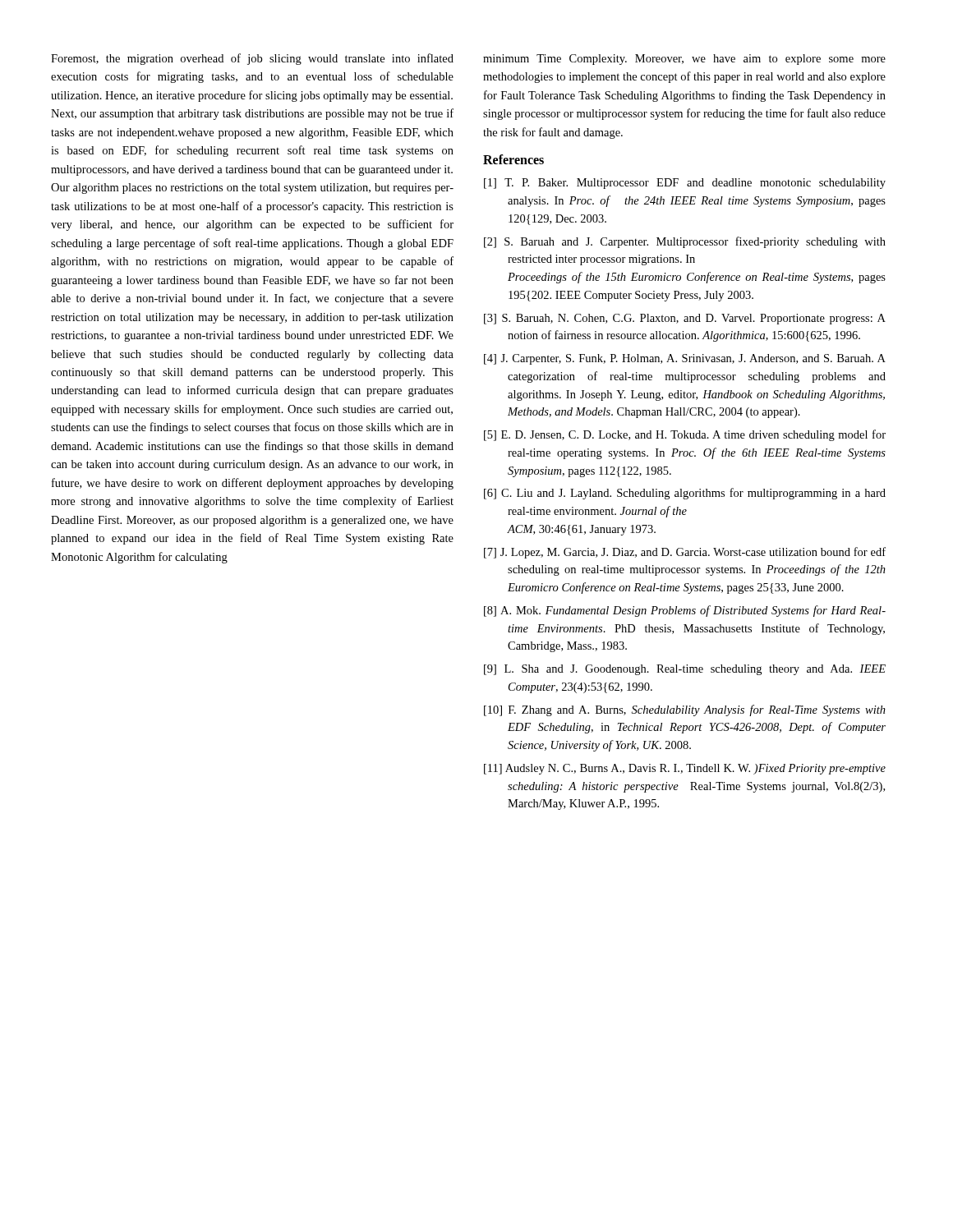Viewport: 953px width, 1232px height.
Task: Click the passage that begins "[9] L. Sha and J. Goodenough. Real-time"
Action: [x=684, y=678]
